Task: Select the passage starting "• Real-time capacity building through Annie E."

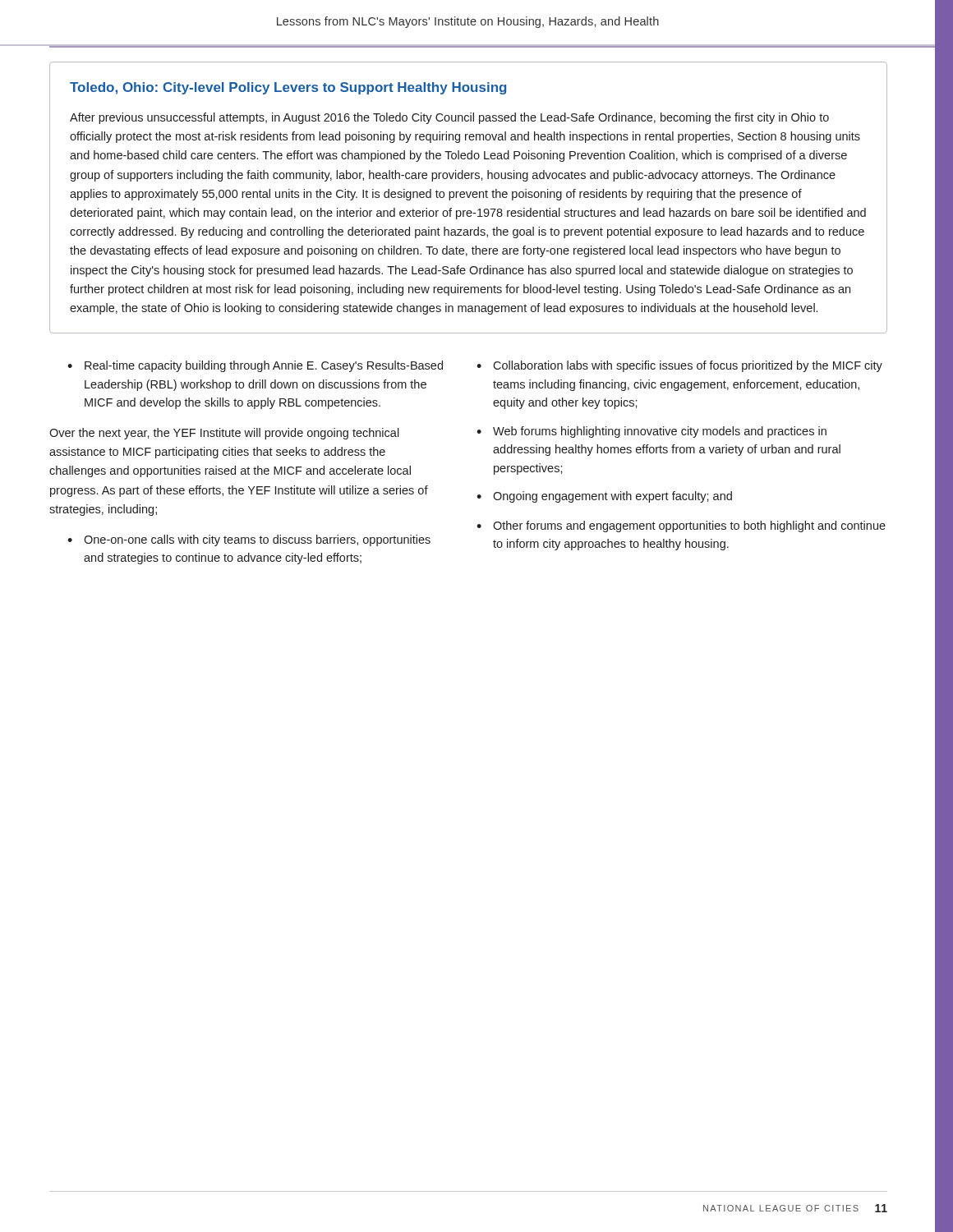Action: pyautogui.click(x=255, y=384)
